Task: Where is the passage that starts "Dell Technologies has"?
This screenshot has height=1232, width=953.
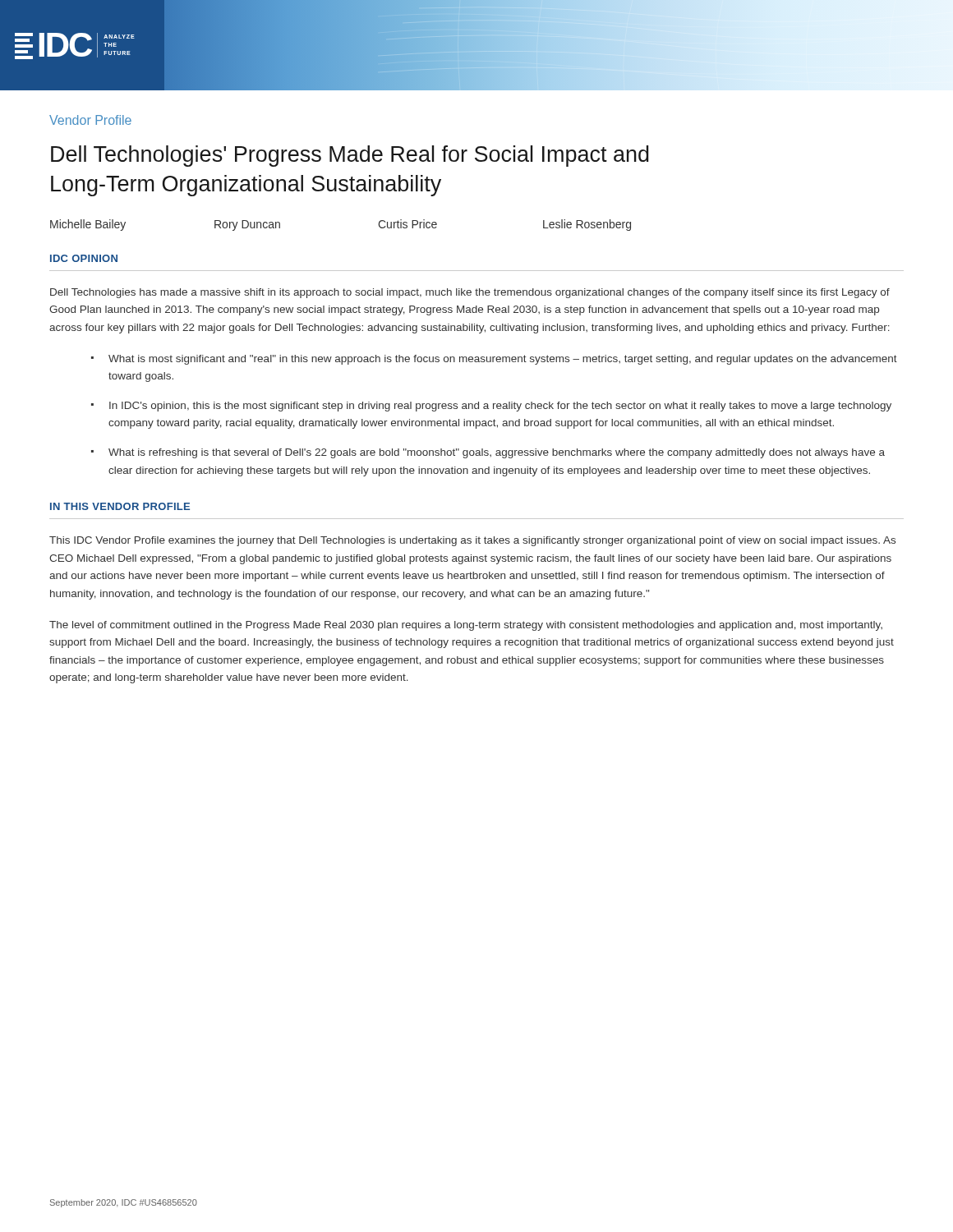Action: 470,310
